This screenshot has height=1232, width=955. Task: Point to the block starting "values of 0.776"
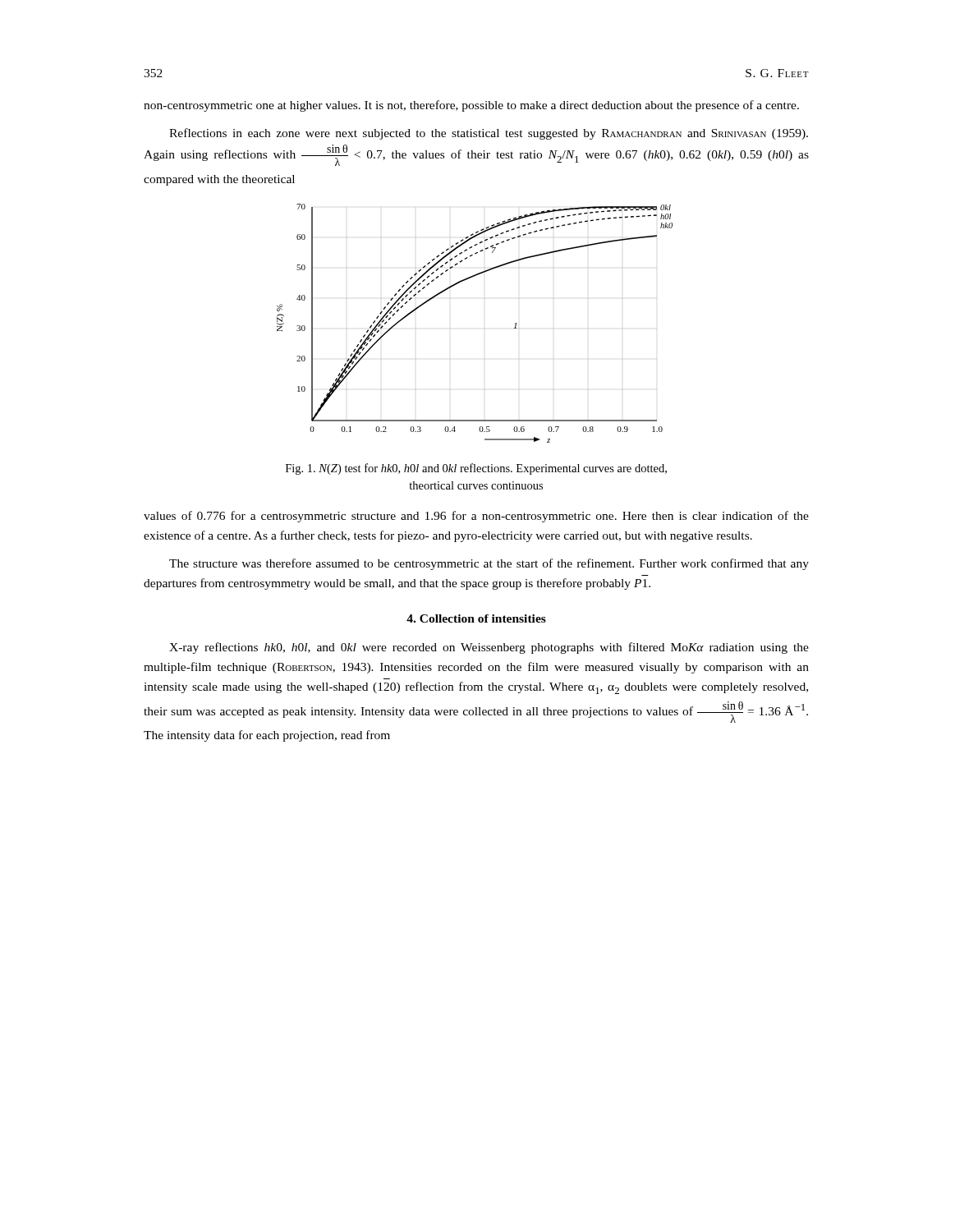click(x=476, y=525)
